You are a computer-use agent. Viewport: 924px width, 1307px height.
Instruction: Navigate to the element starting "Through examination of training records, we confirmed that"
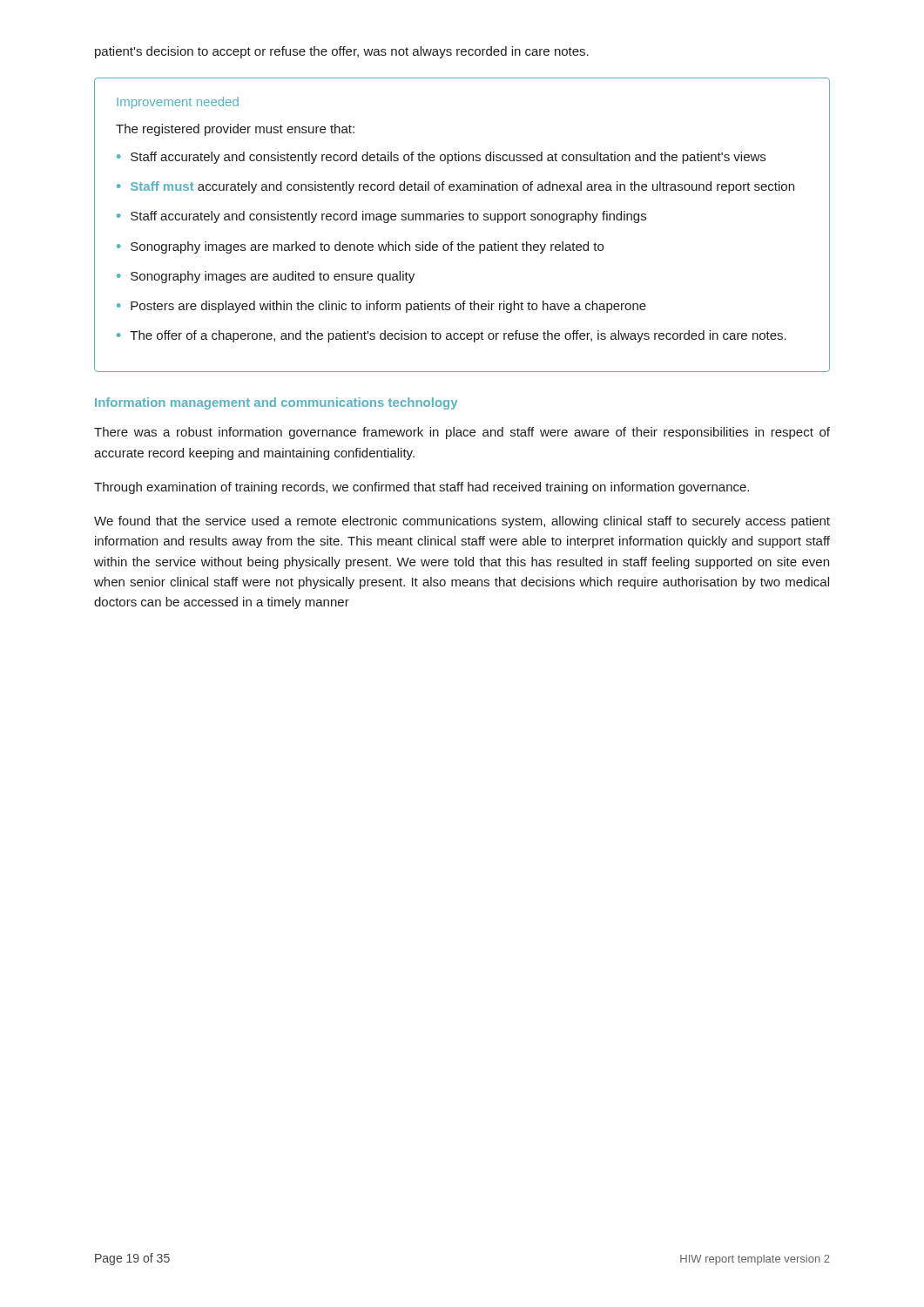[x=422, y=486]
